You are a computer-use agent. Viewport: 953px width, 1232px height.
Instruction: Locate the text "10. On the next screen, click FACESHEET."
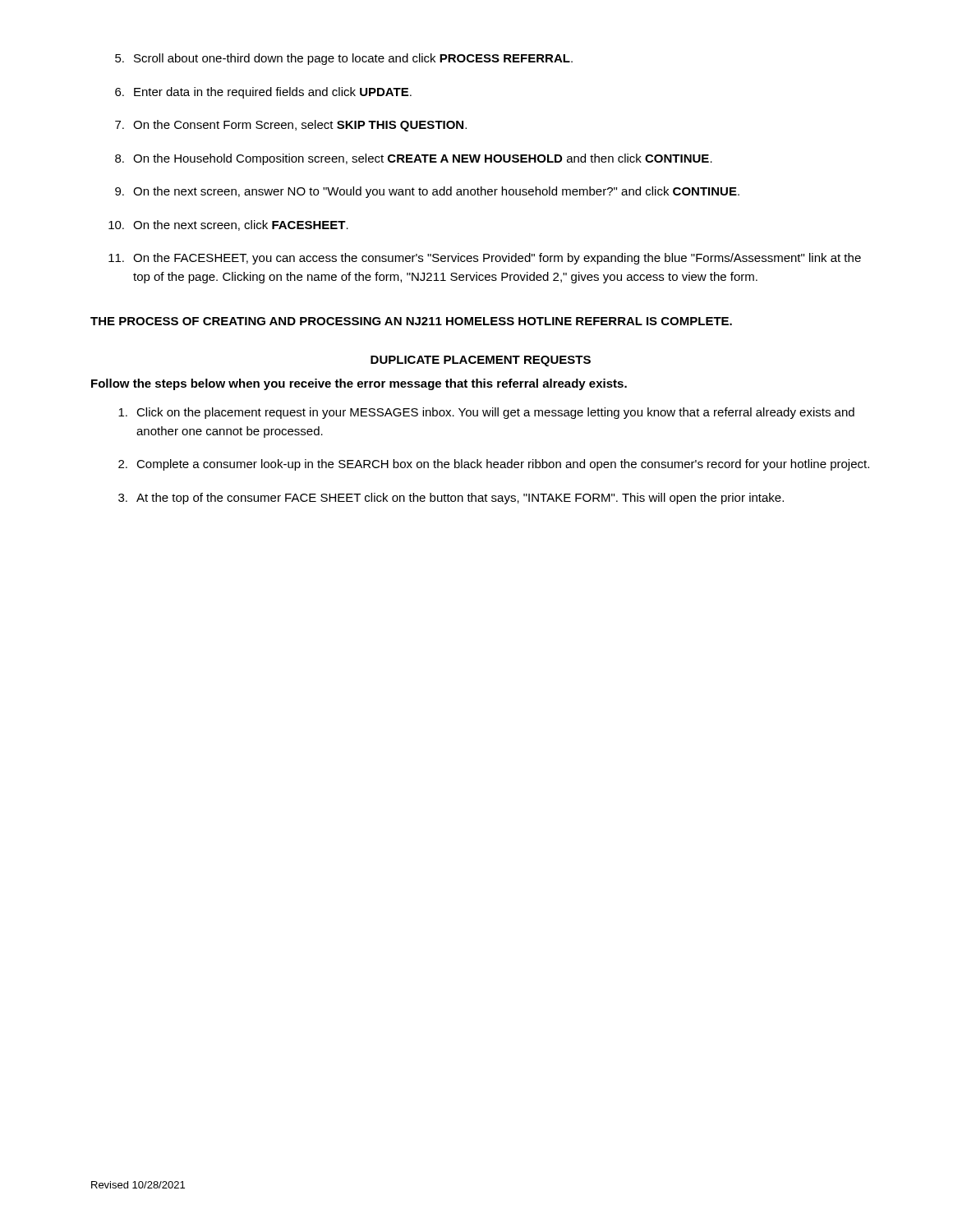click(228, 225)
